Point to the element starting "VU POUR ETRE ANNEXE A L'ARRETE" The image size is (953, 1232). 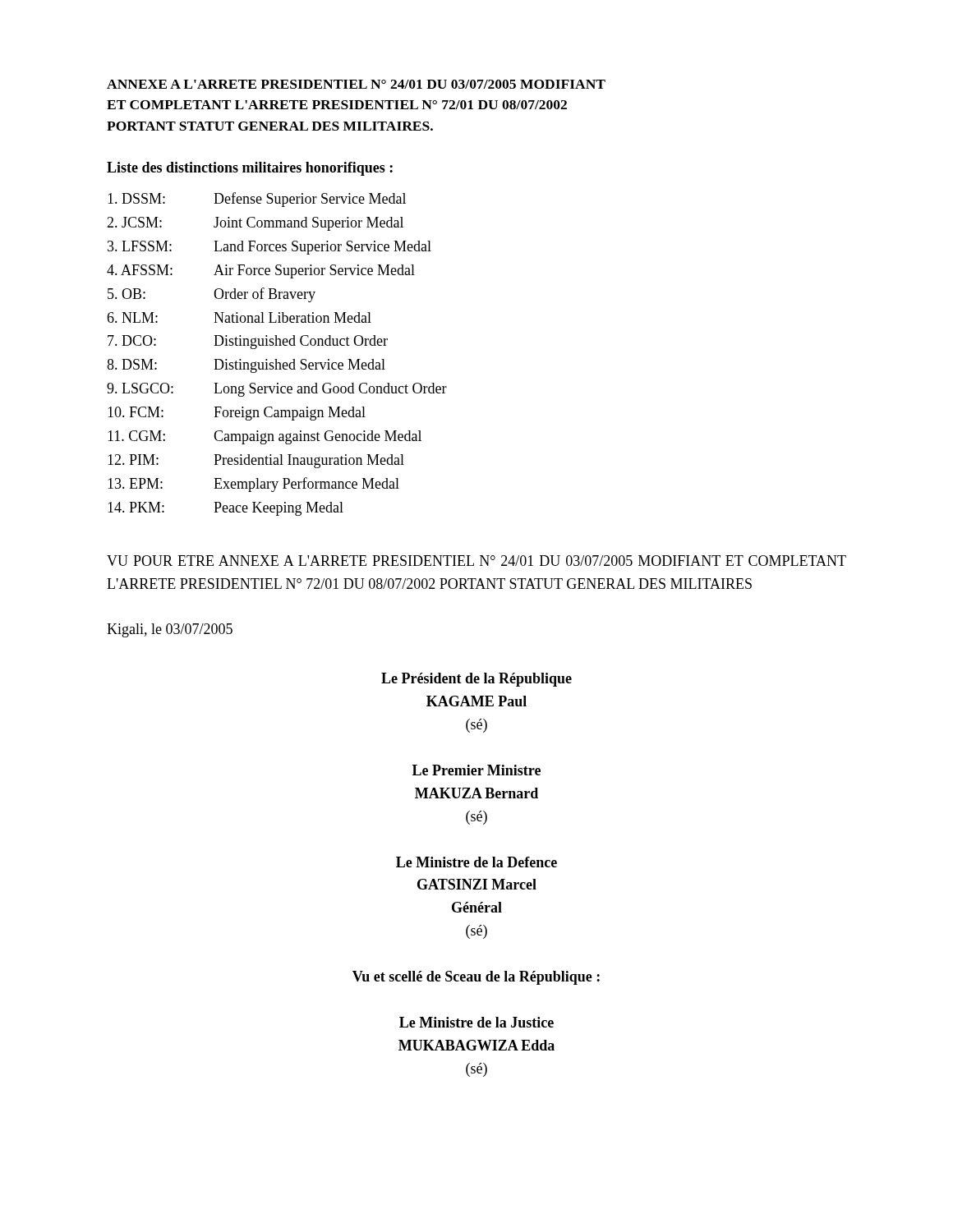[476, 572]
